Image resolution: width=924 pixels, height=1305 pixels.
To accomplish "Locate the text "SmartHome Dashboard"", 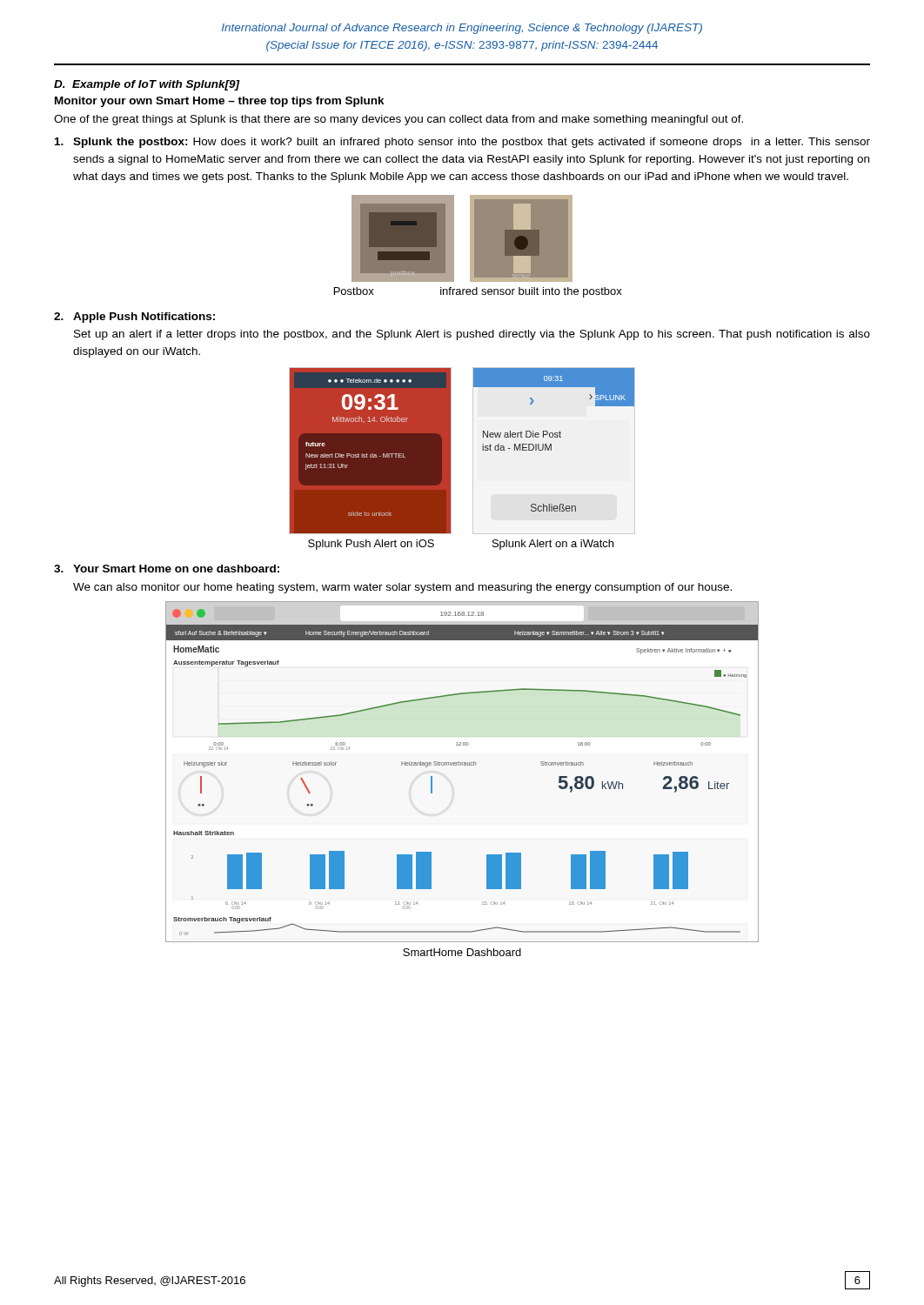I will click(x=462, y=952).
